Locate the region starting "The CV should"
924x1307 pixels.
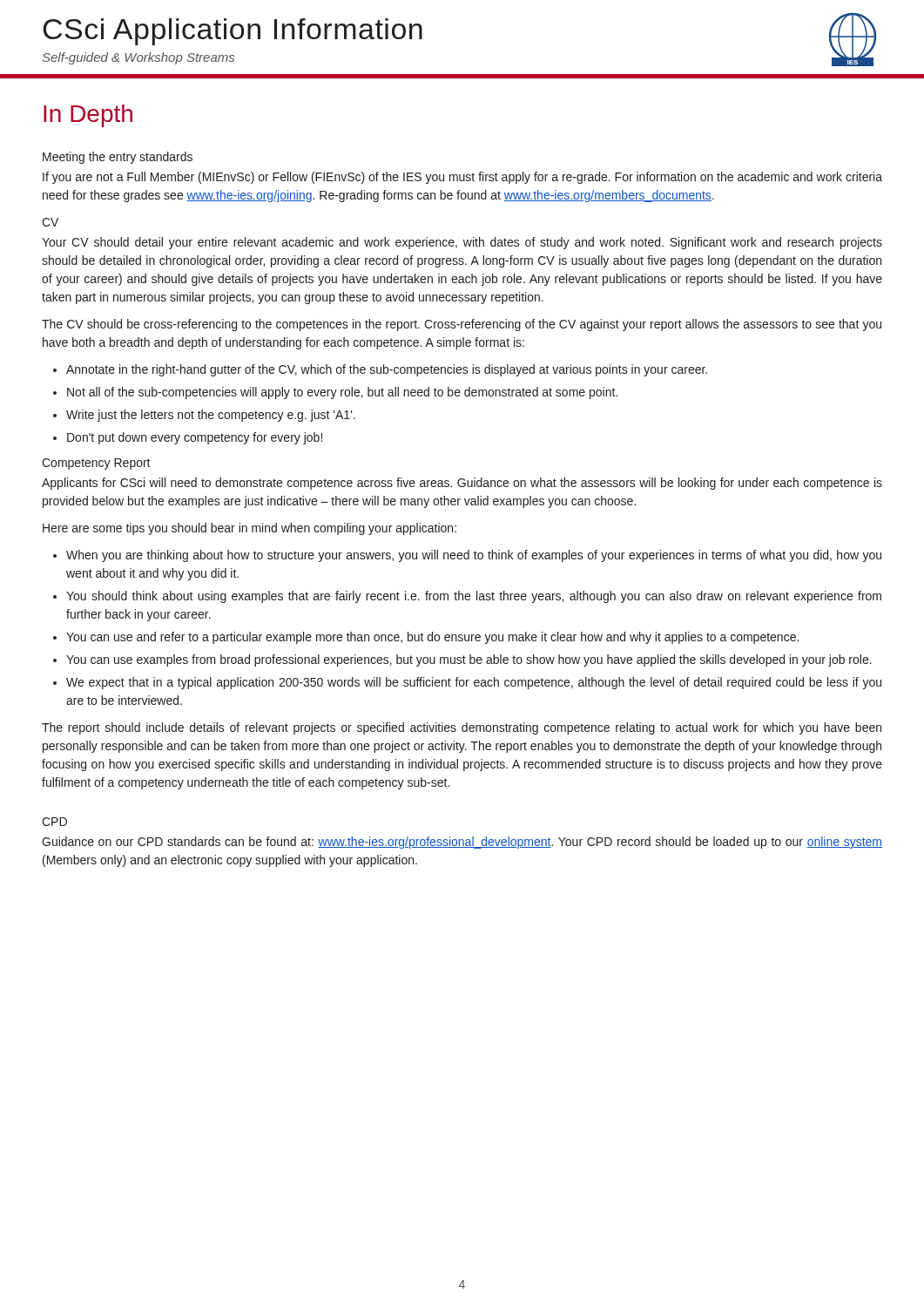[462, 334]
